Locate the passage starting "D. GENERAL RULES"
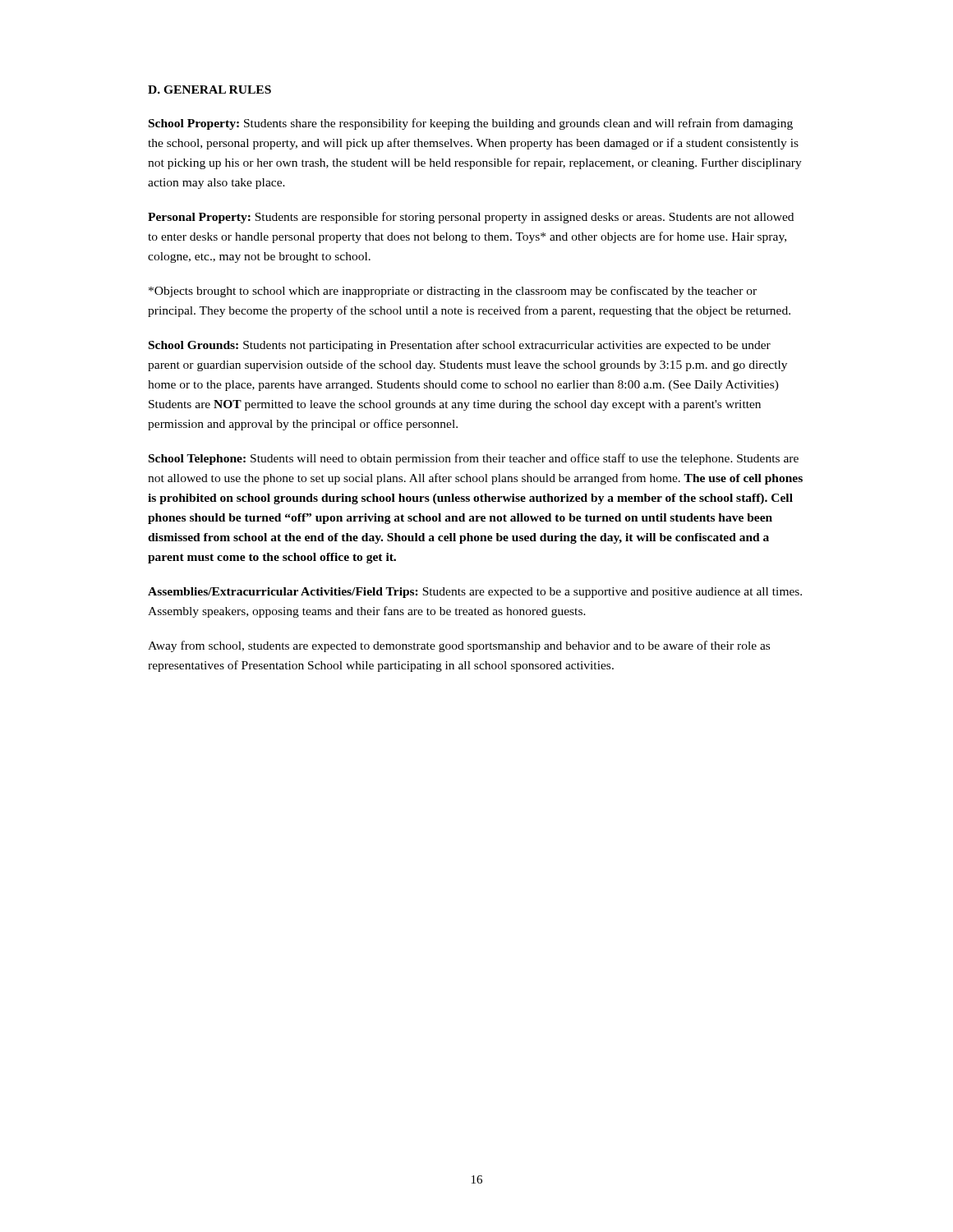Viewport: 953px width, 1232px height. pos(210,89)
